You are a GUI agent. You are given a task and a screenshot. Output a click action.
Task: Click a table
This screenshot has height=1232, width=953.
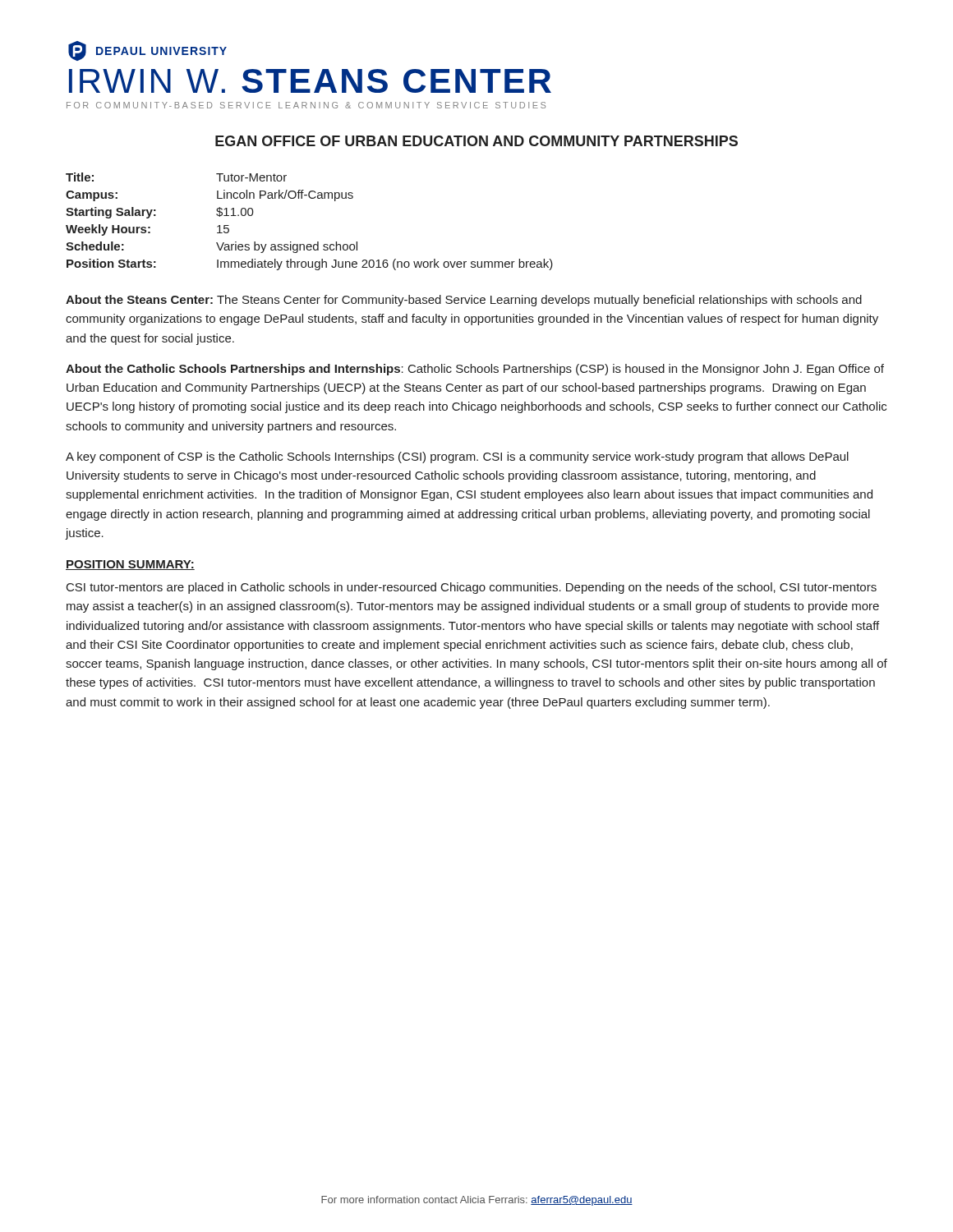click(x=476, y=220)
